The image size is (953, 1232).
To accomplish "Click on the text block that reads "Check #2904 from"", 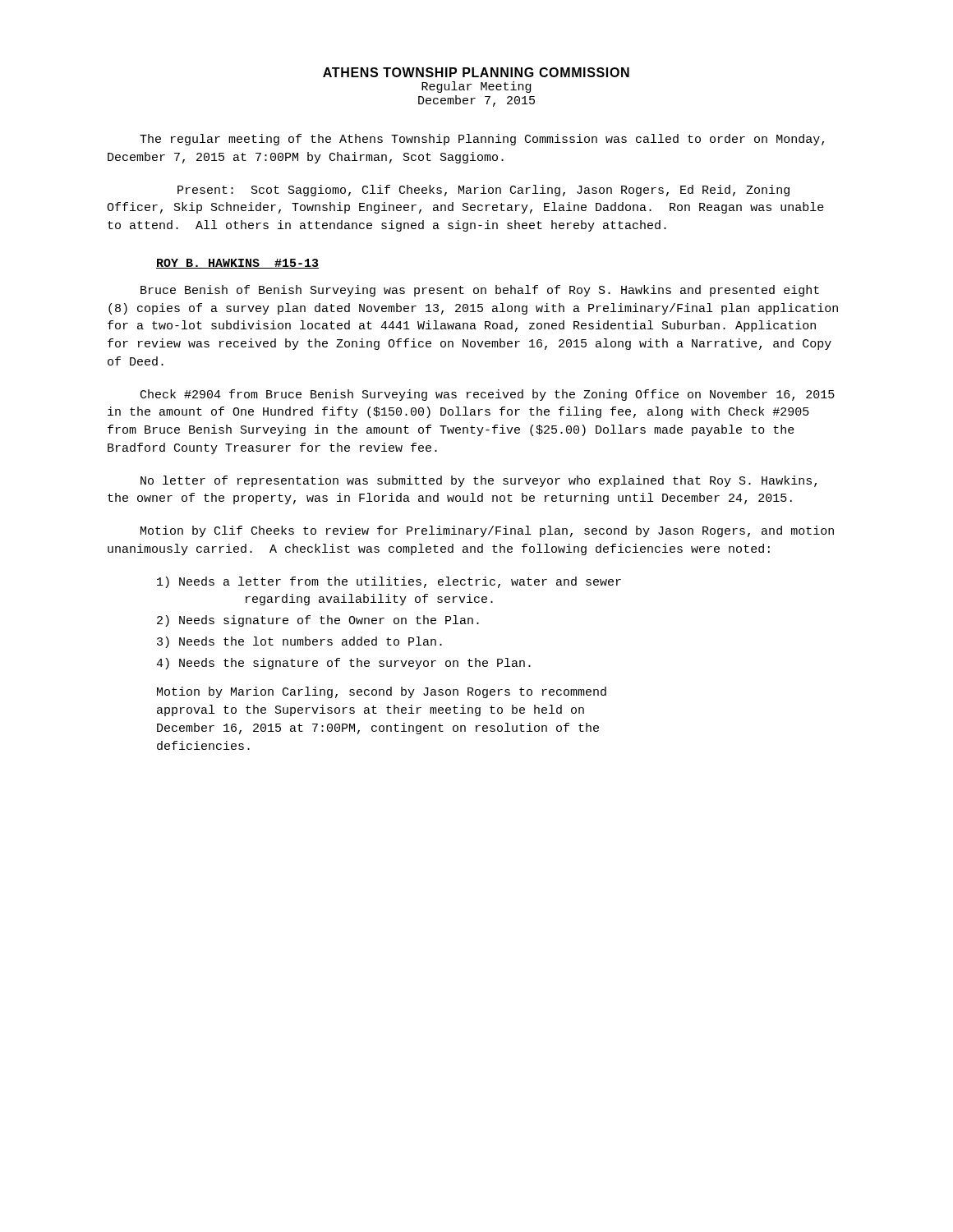I will pyautogui.click(x=471, y=422).
